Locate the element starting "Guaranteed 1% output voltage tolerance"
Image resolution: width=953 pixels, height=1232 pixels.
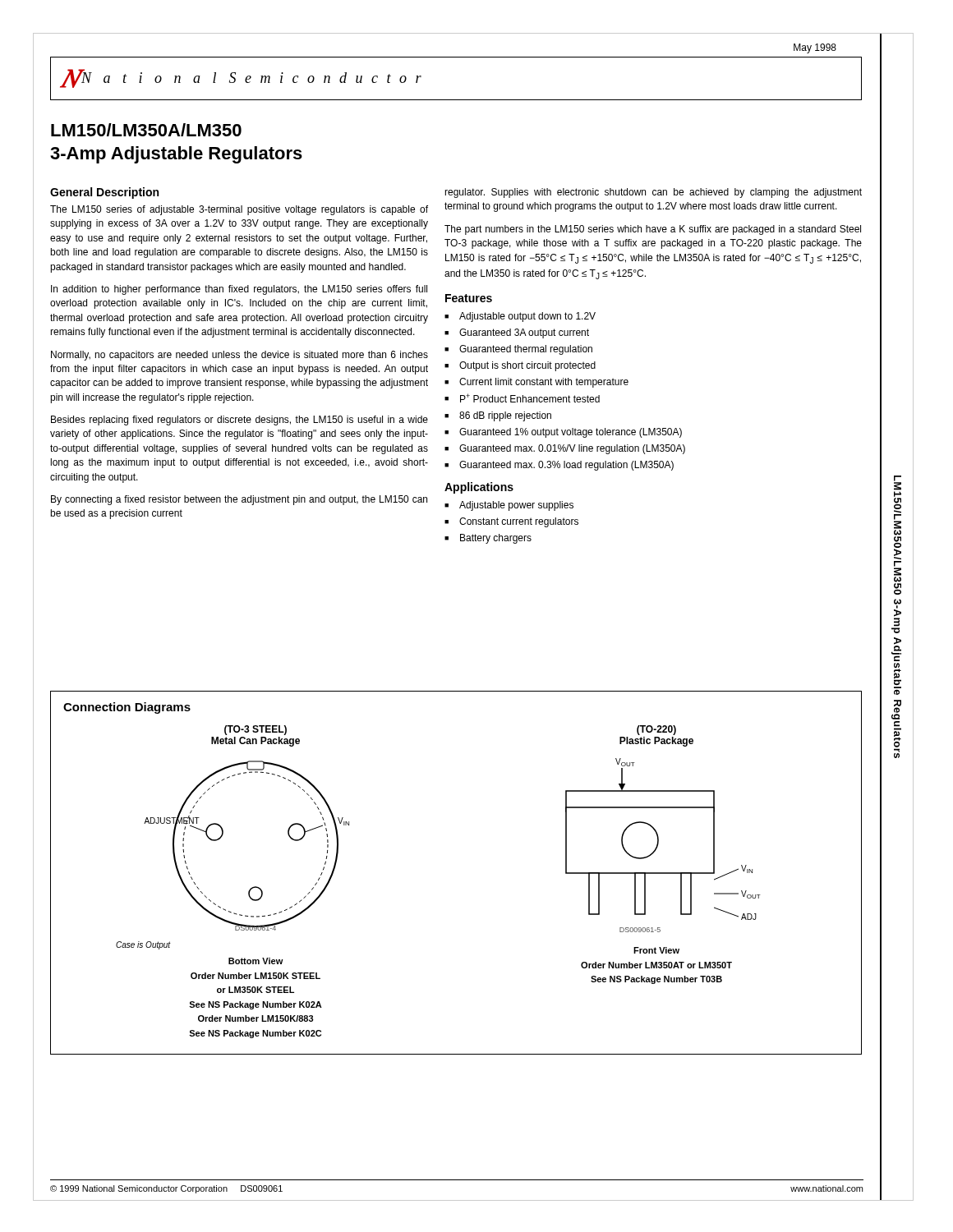click(x=571, y=432)
